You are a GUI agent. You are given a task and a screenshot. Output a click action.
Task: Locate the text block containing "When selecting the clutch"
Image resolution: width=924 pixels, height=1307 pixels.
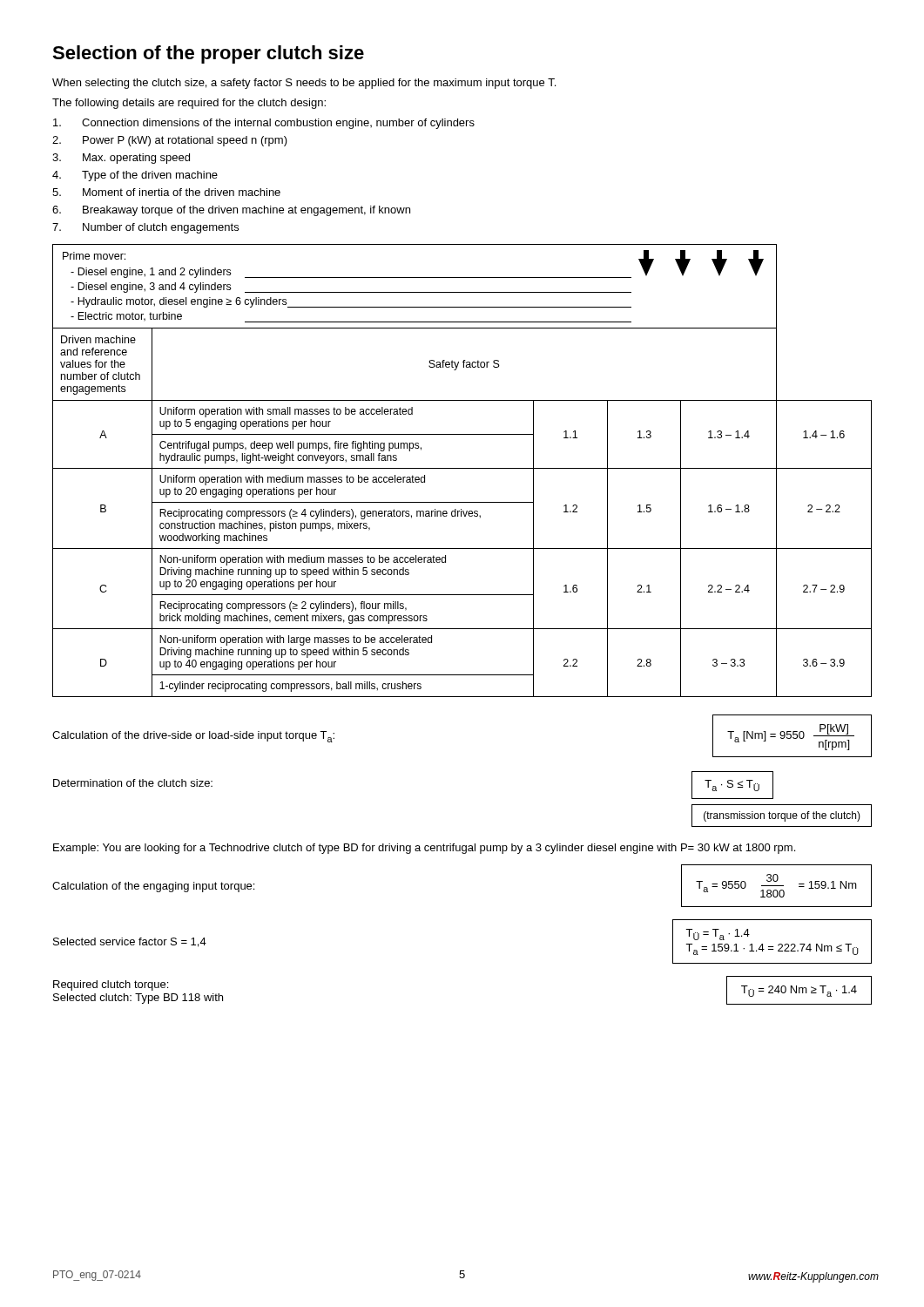(x=305, y=82)
